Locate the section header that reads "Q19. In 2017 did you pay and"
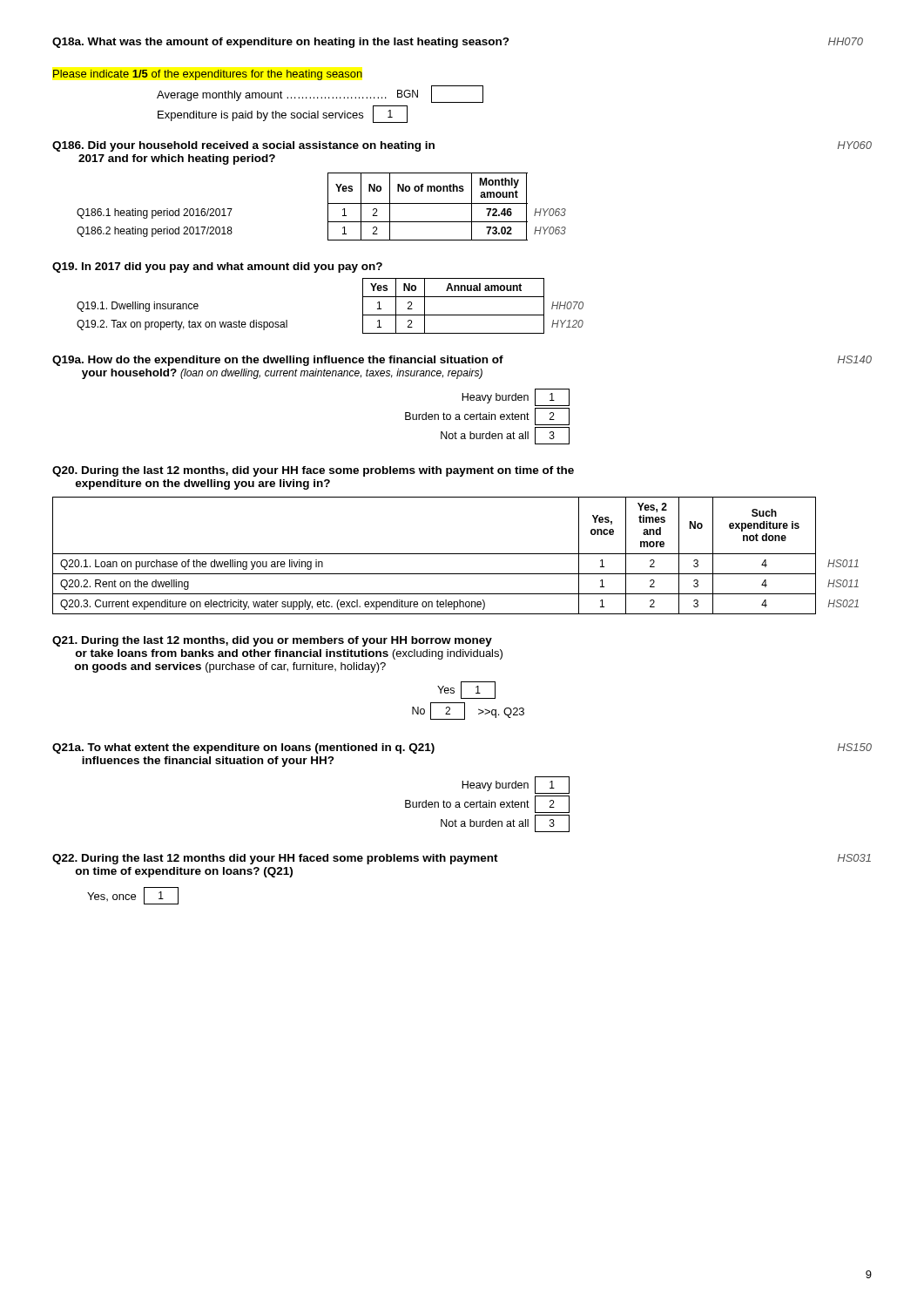 (x=218, y=266)
